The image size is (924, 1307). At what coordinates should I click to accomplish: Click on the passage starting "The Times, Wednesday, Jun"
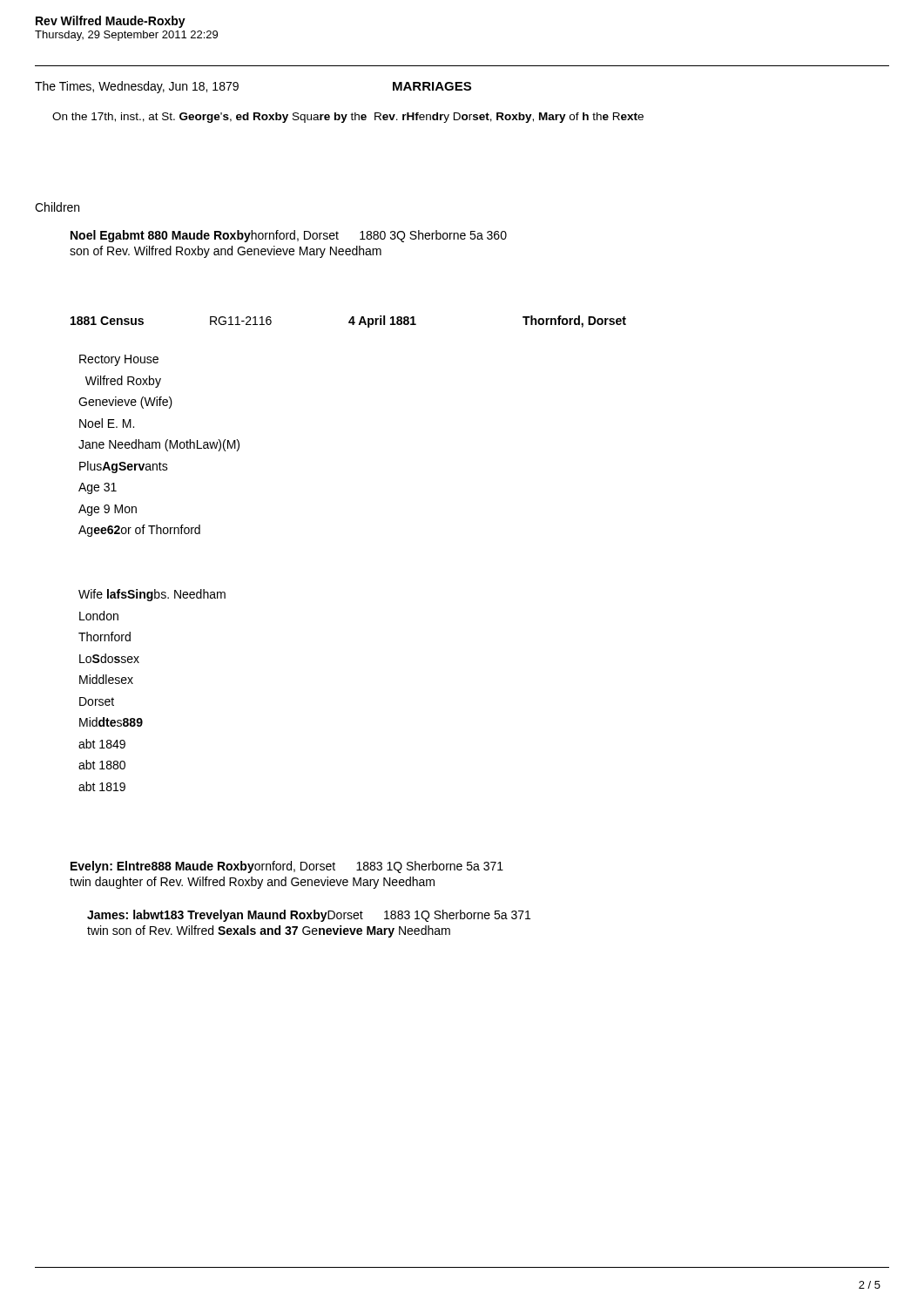tap(137, 86)
